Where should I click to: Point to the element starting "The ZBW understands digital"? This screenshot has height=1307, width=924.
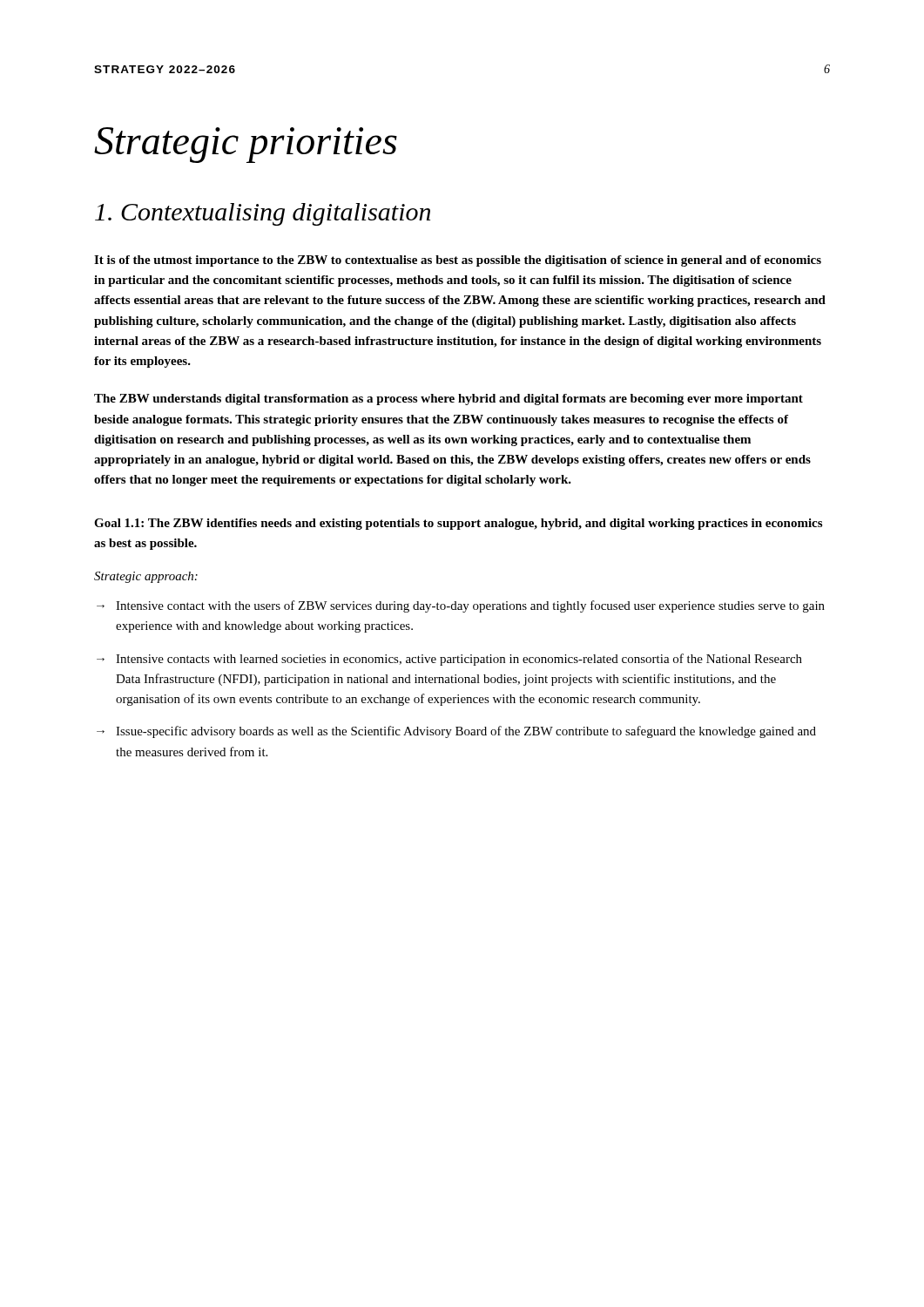(x=452, y=439)
